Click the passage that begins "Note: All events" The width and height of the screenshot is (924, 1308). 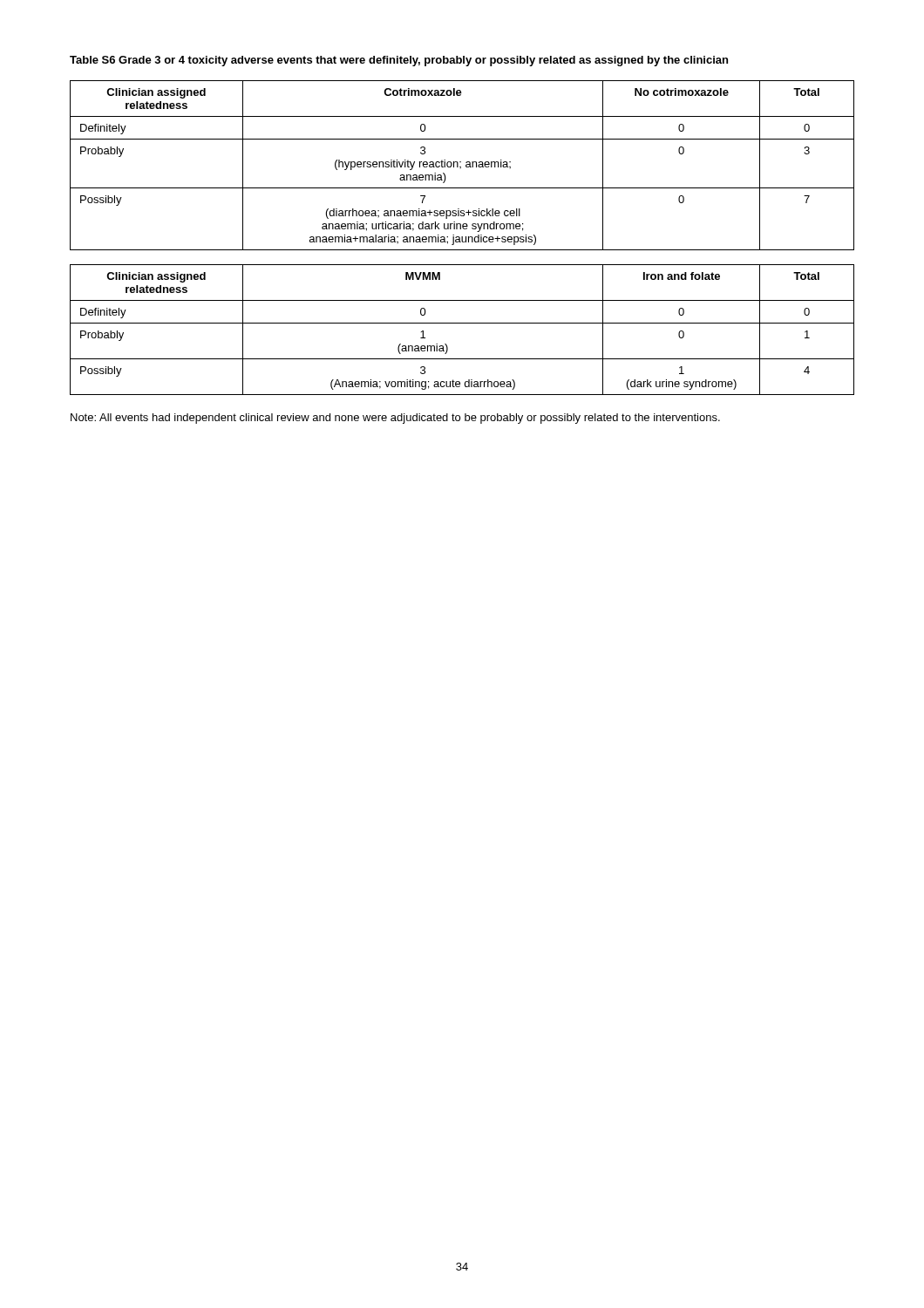click(395, 417)
